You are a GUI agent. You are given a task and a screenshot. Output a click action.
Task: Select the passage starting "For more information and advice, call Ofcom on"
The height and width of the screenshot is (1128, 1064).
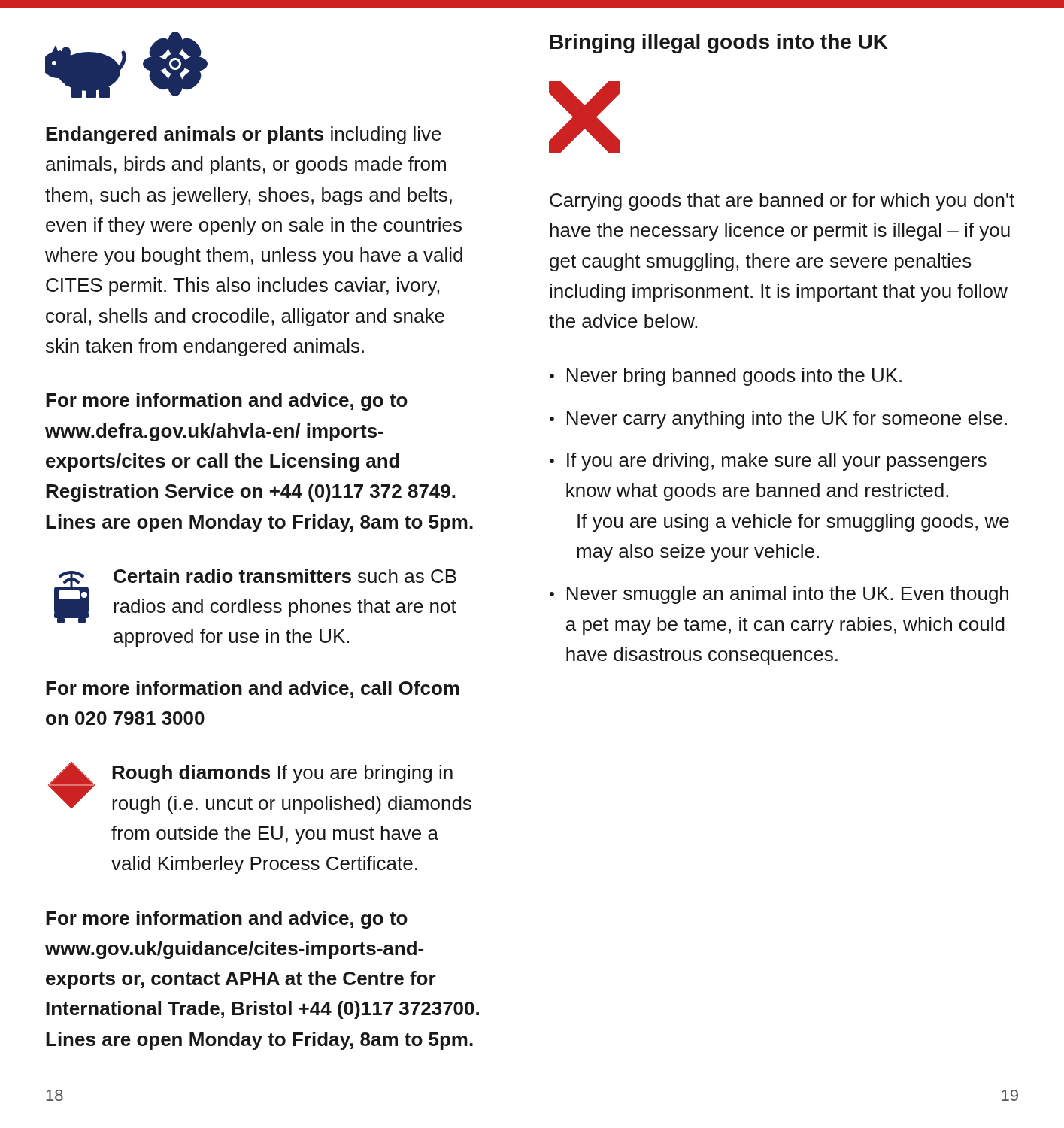click(253, 703)
